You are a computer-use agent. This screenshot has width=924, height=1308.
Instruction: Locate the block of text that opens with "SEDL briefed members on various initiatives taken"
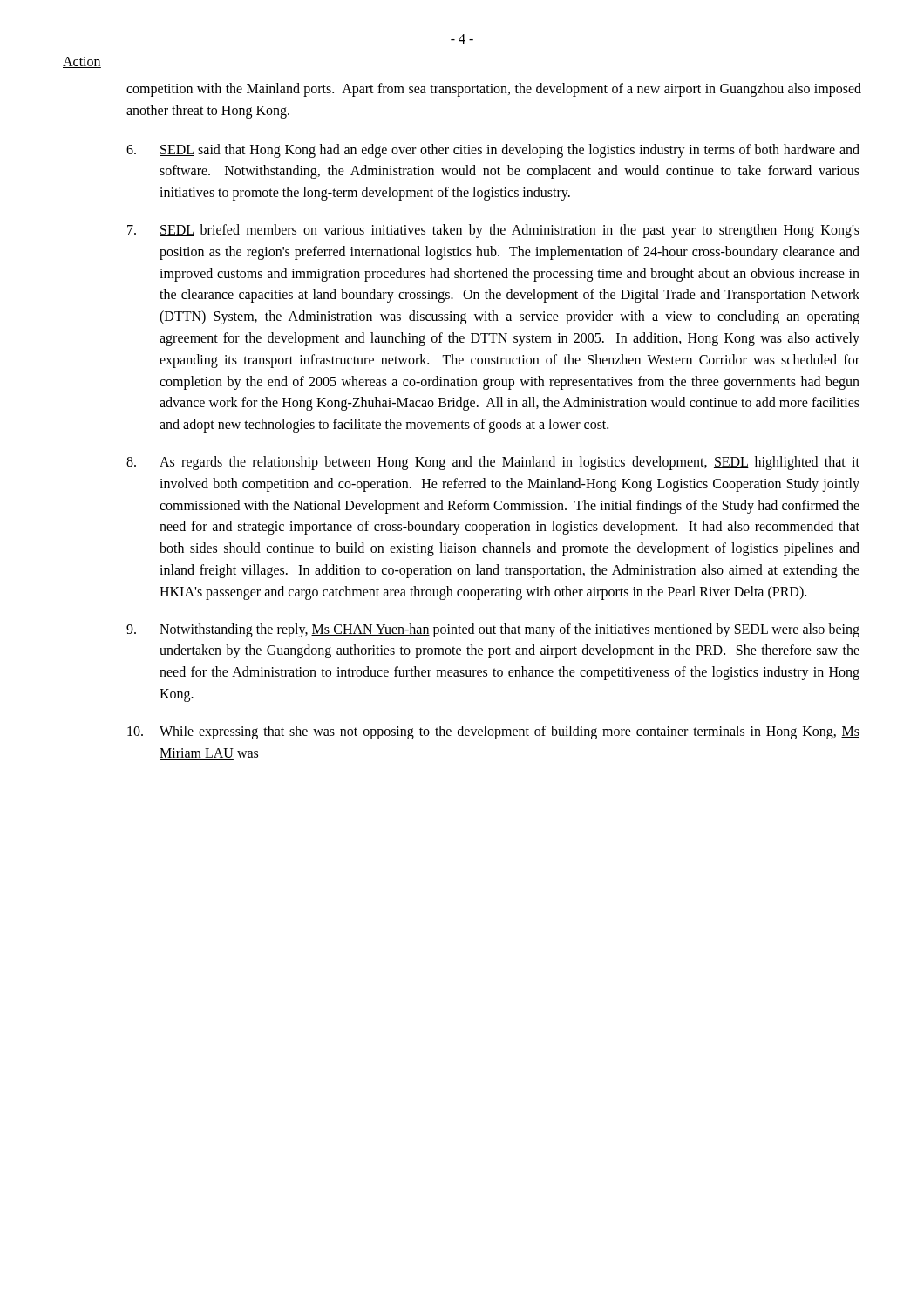pos(493,328)
